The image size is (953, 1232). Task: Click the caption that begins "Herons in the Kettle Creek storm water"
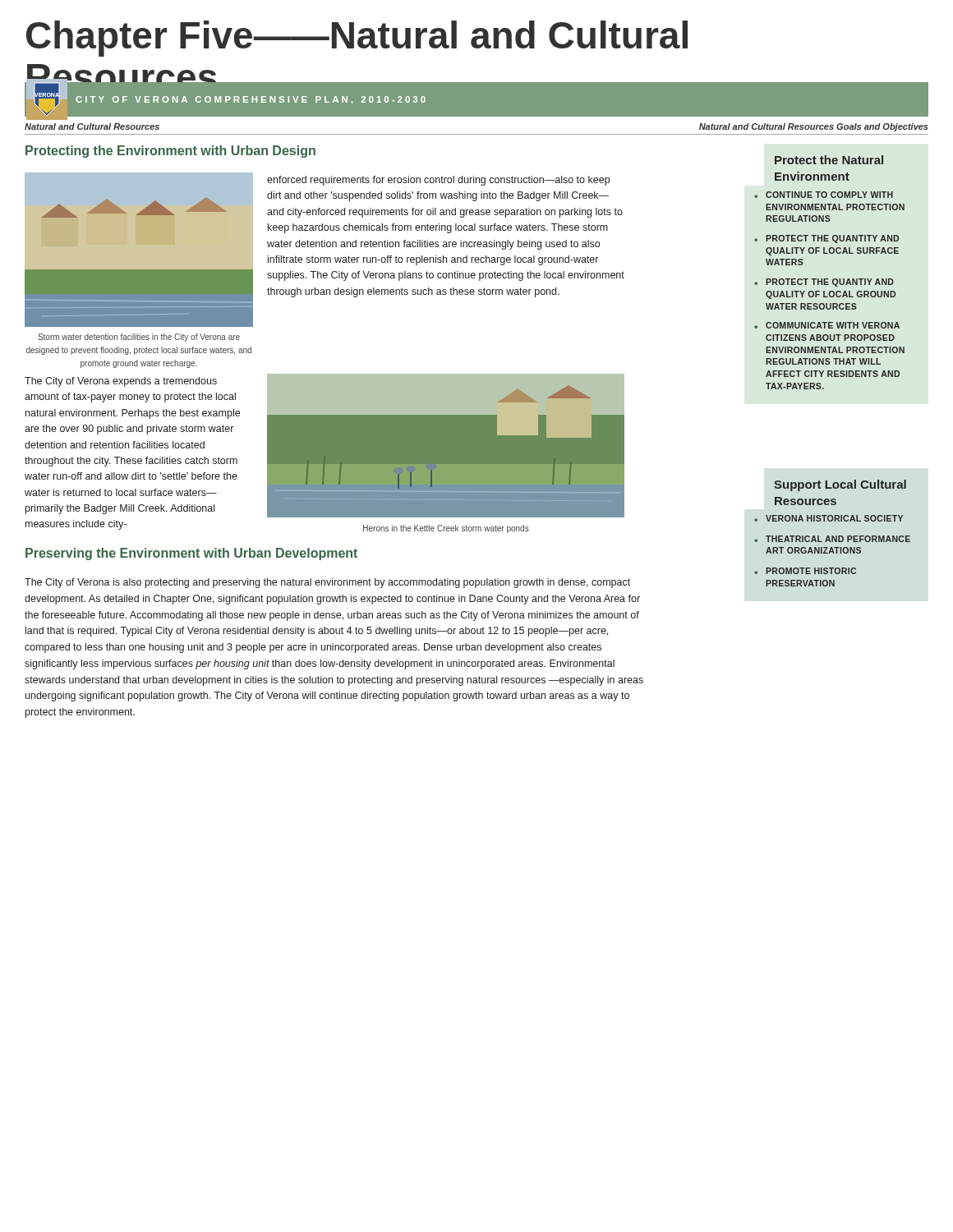446,529
